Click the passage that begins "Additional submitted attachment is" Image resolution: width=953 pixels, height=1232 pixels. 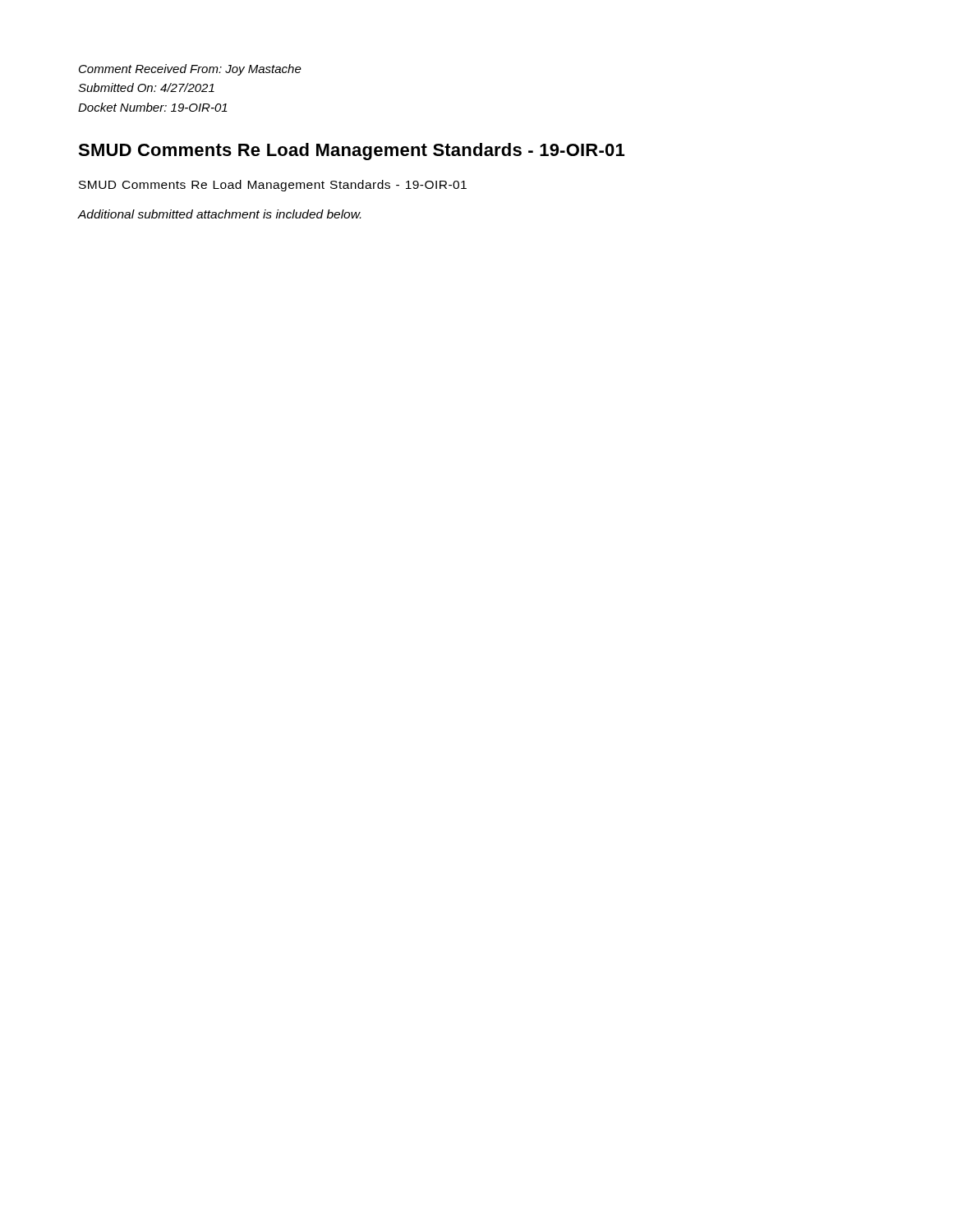(220, 214)
